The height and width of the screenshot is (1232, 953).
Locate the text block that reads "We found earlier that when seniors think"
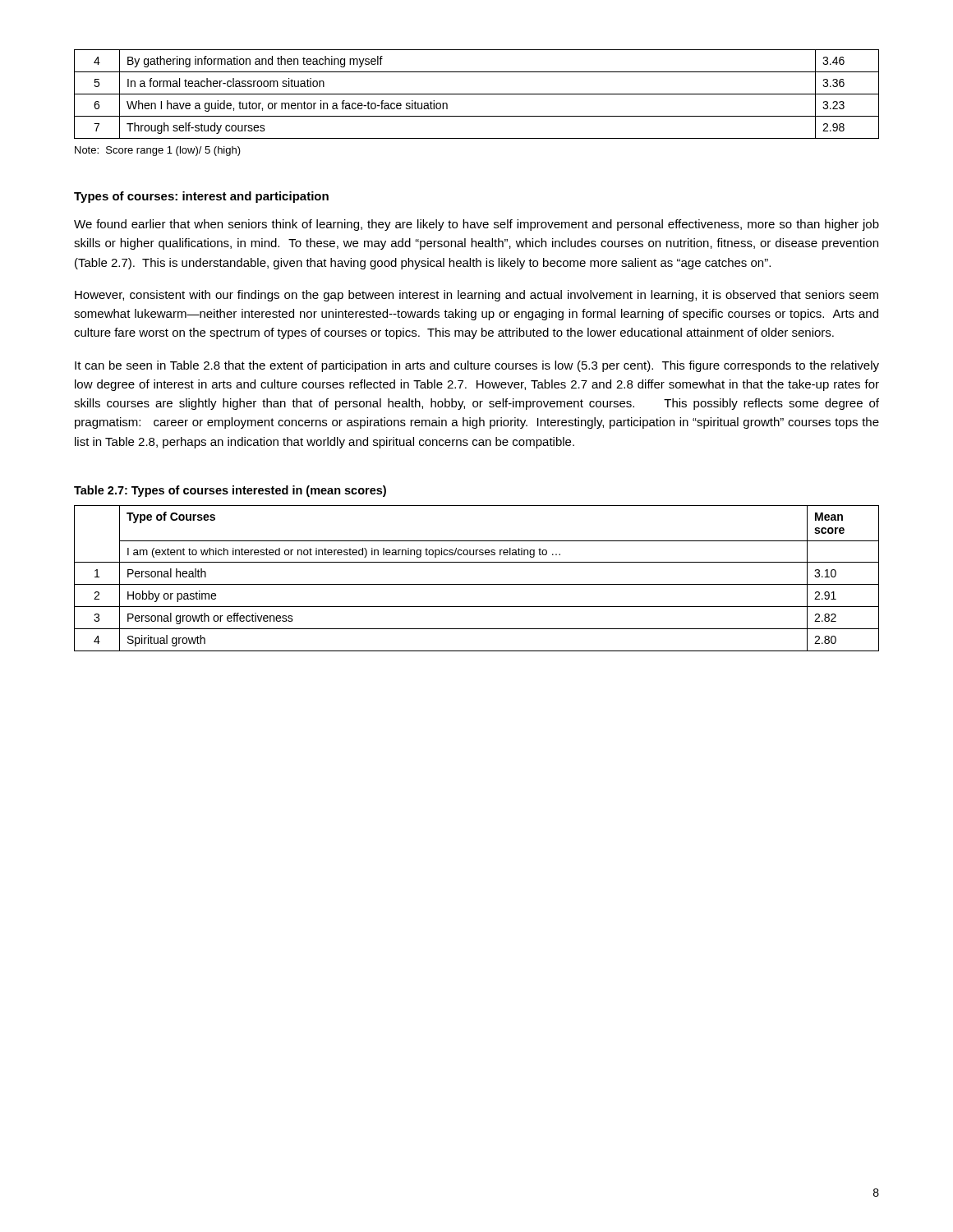(x=476, y=243)
